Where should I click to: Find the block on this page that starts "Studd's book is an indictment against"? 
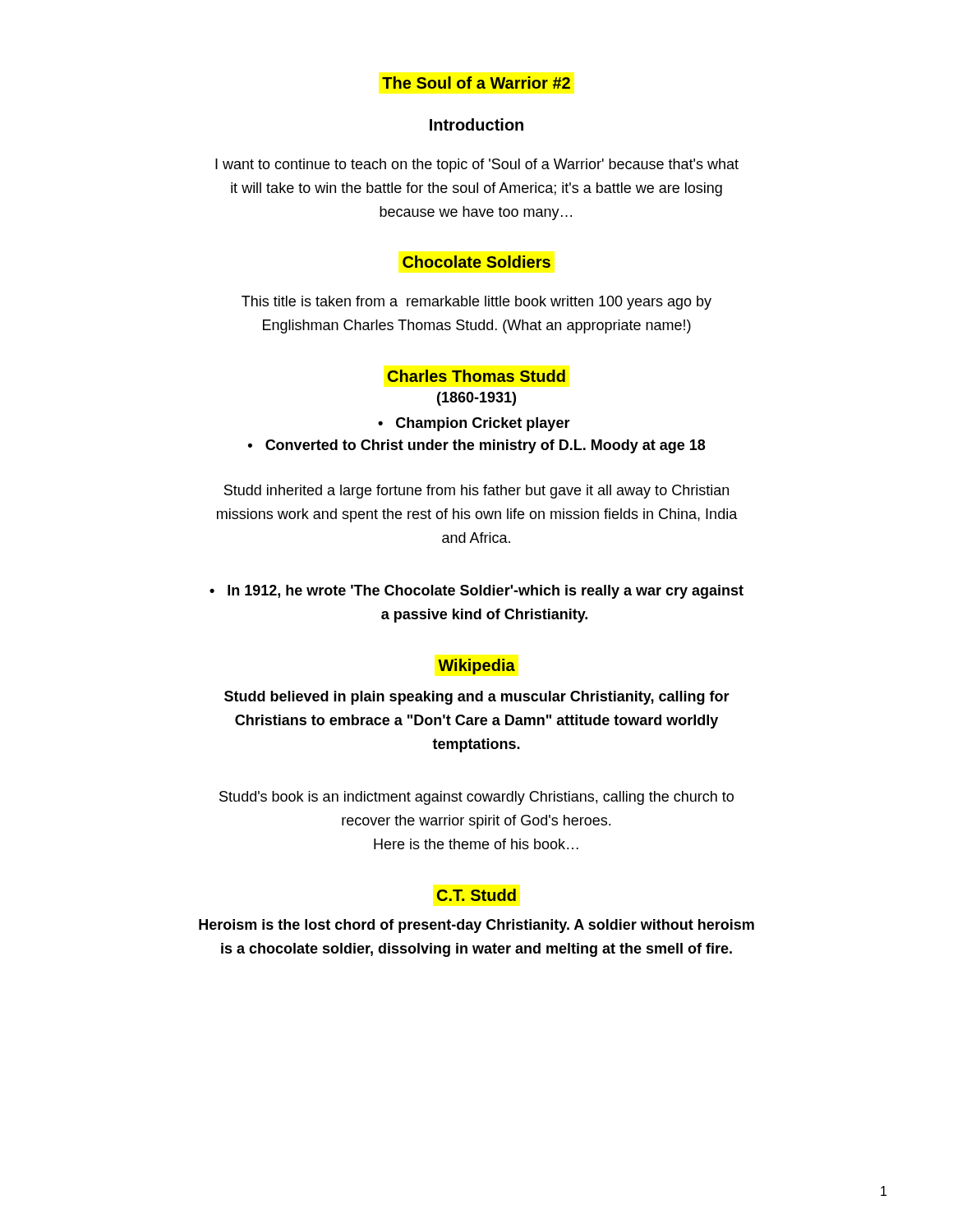click(476, 821)
